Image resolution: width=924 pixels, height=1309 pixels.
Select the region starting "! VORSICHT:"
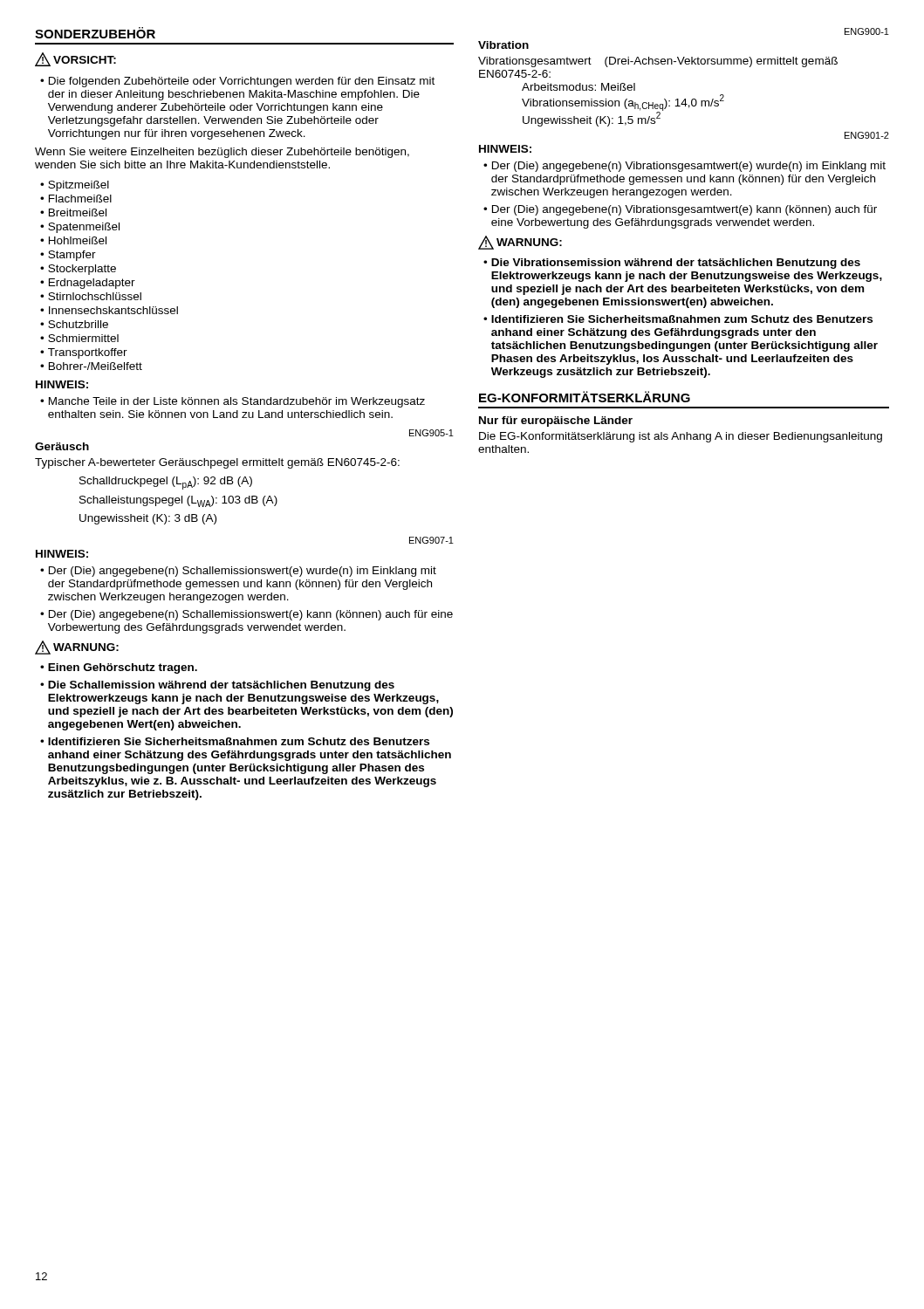tap(76, 59)
